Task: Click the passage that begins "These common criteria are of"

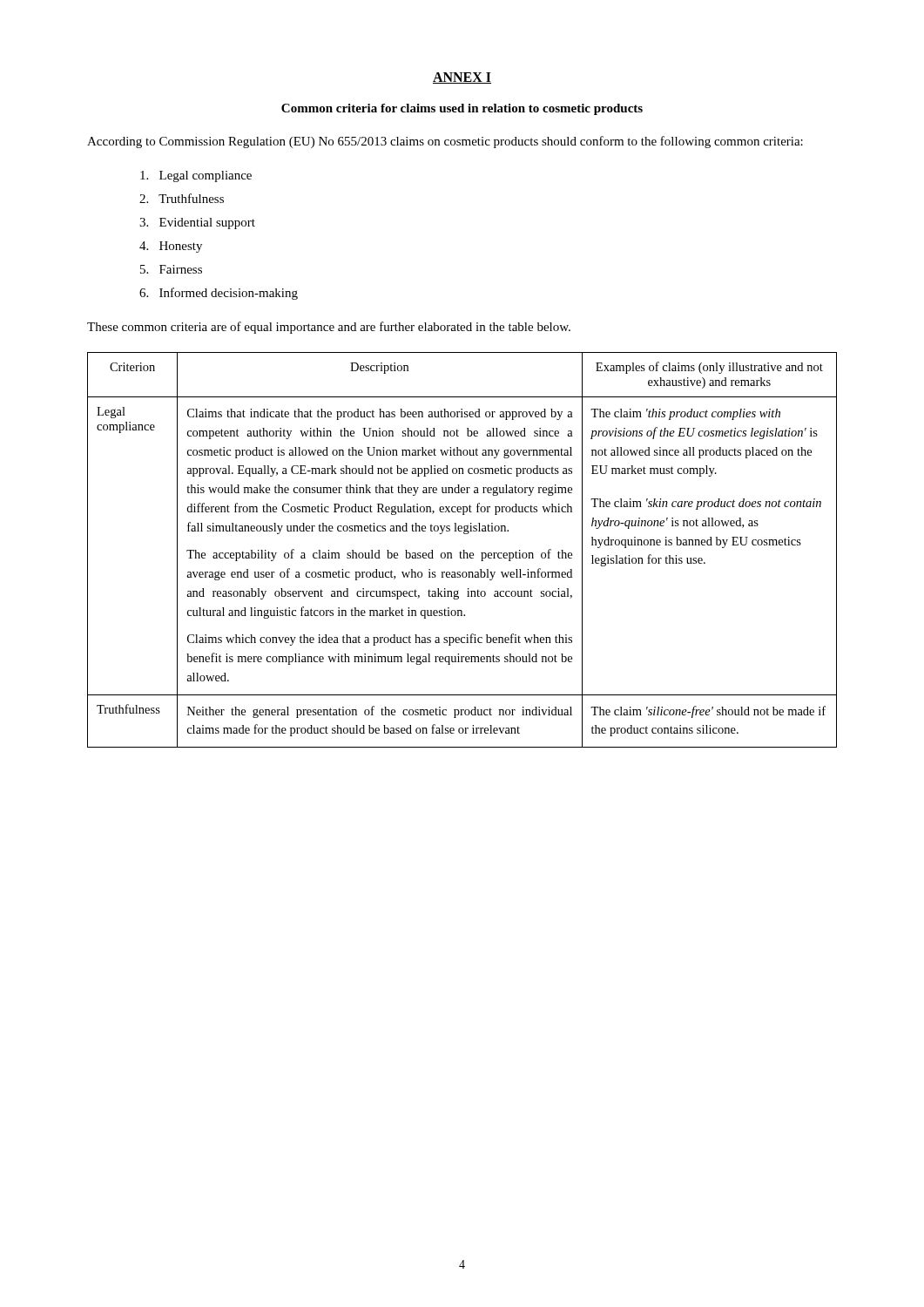Action: (x=329, y=326)
